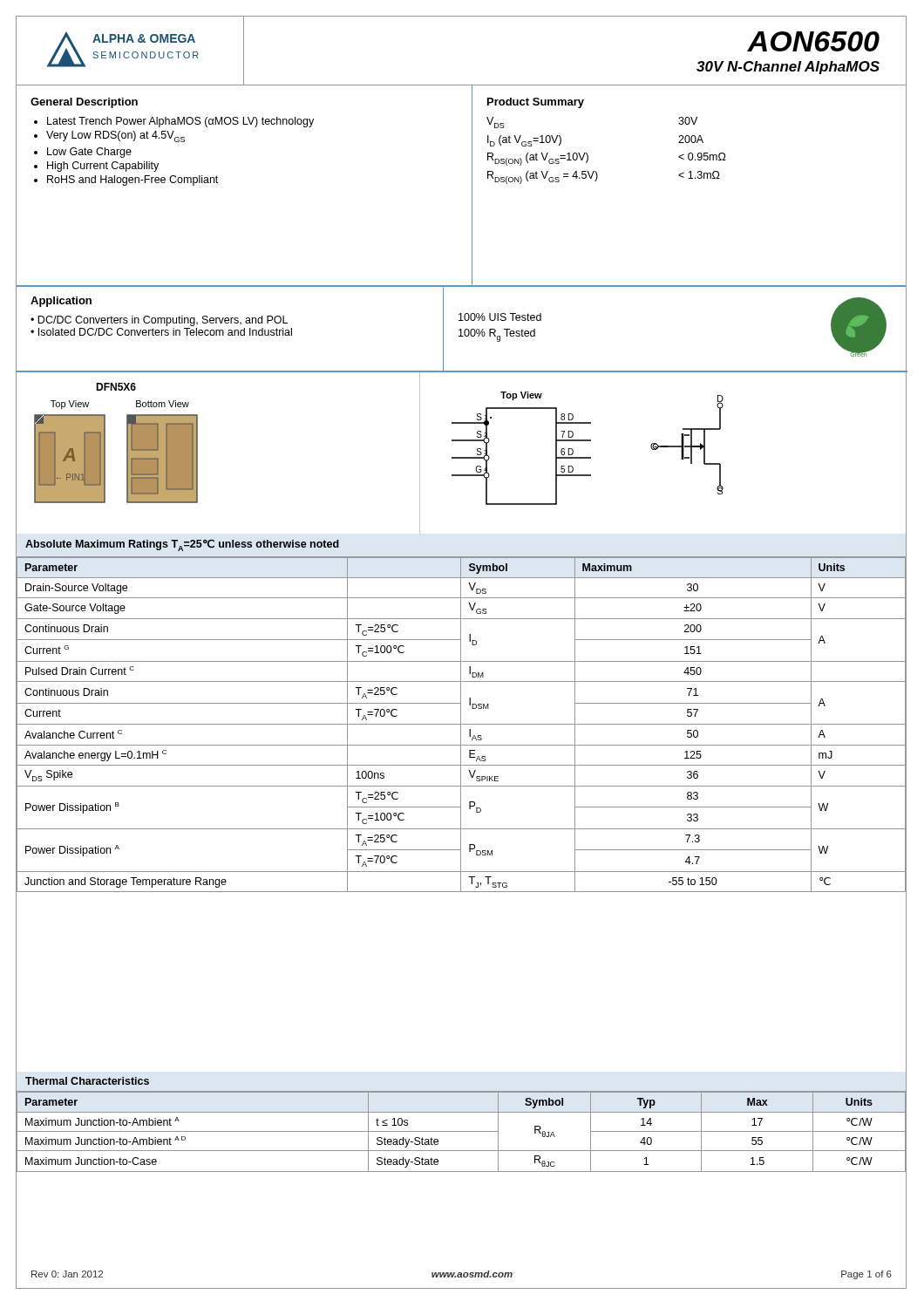Image resolution: width=924 pixels, height=1308 pixels.
Task: Where is the passage that starts "RoHS and Halogen-Free"?
Action: (x=132, y=179)
